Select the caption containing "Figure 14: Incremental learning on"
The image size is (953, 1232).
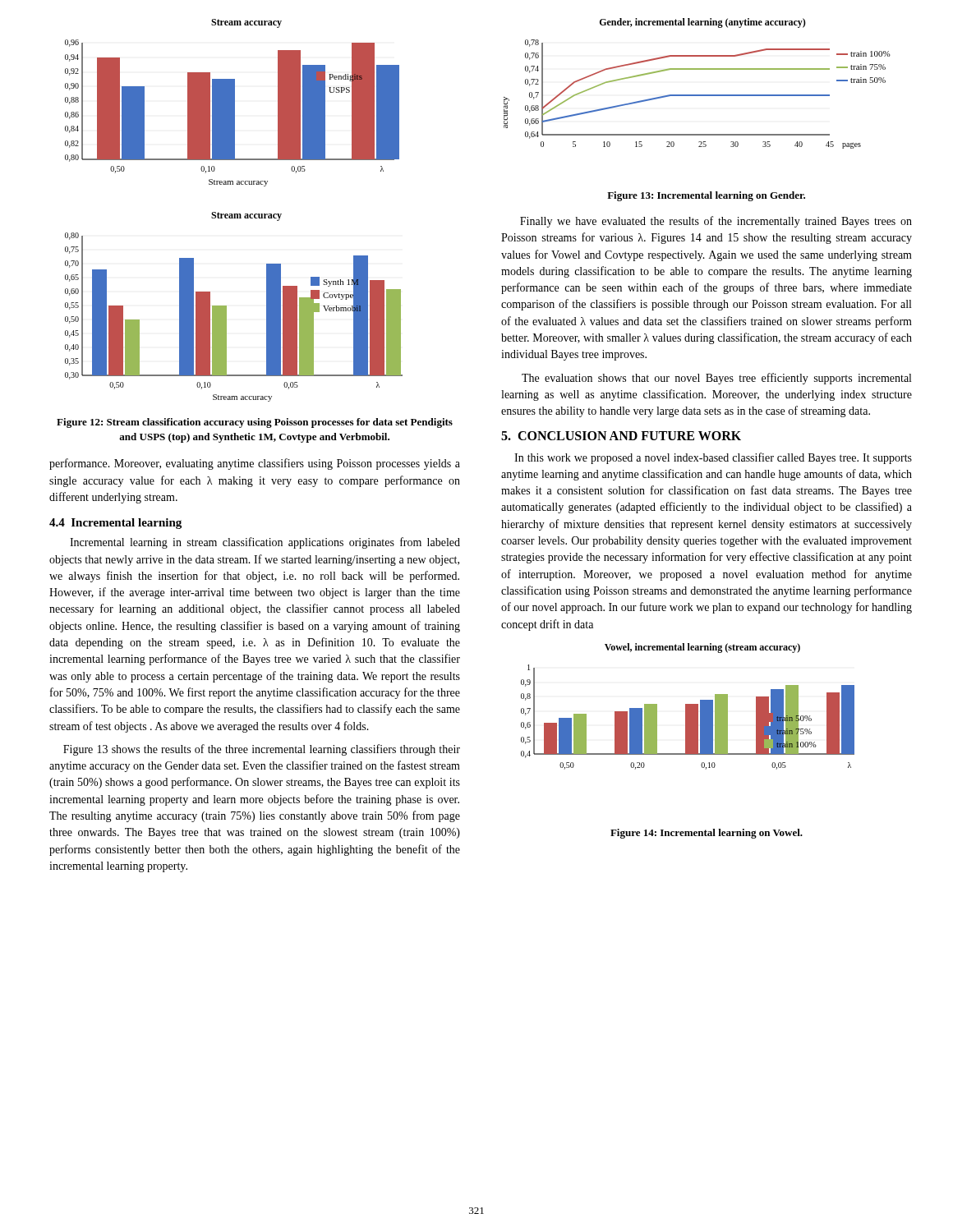707,832
